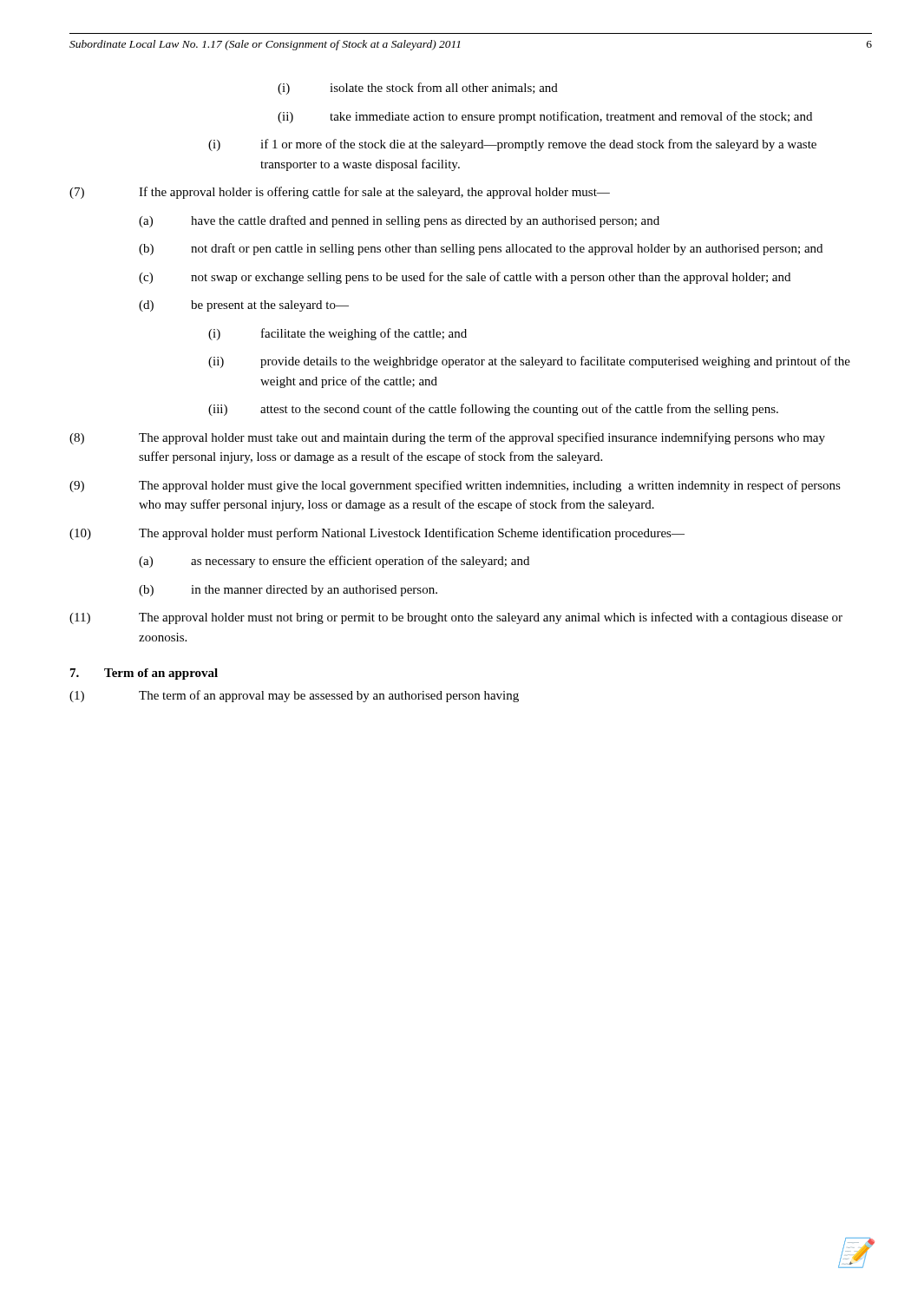Click the passage that begins "(7) If the approval"

tap(462, 192)
